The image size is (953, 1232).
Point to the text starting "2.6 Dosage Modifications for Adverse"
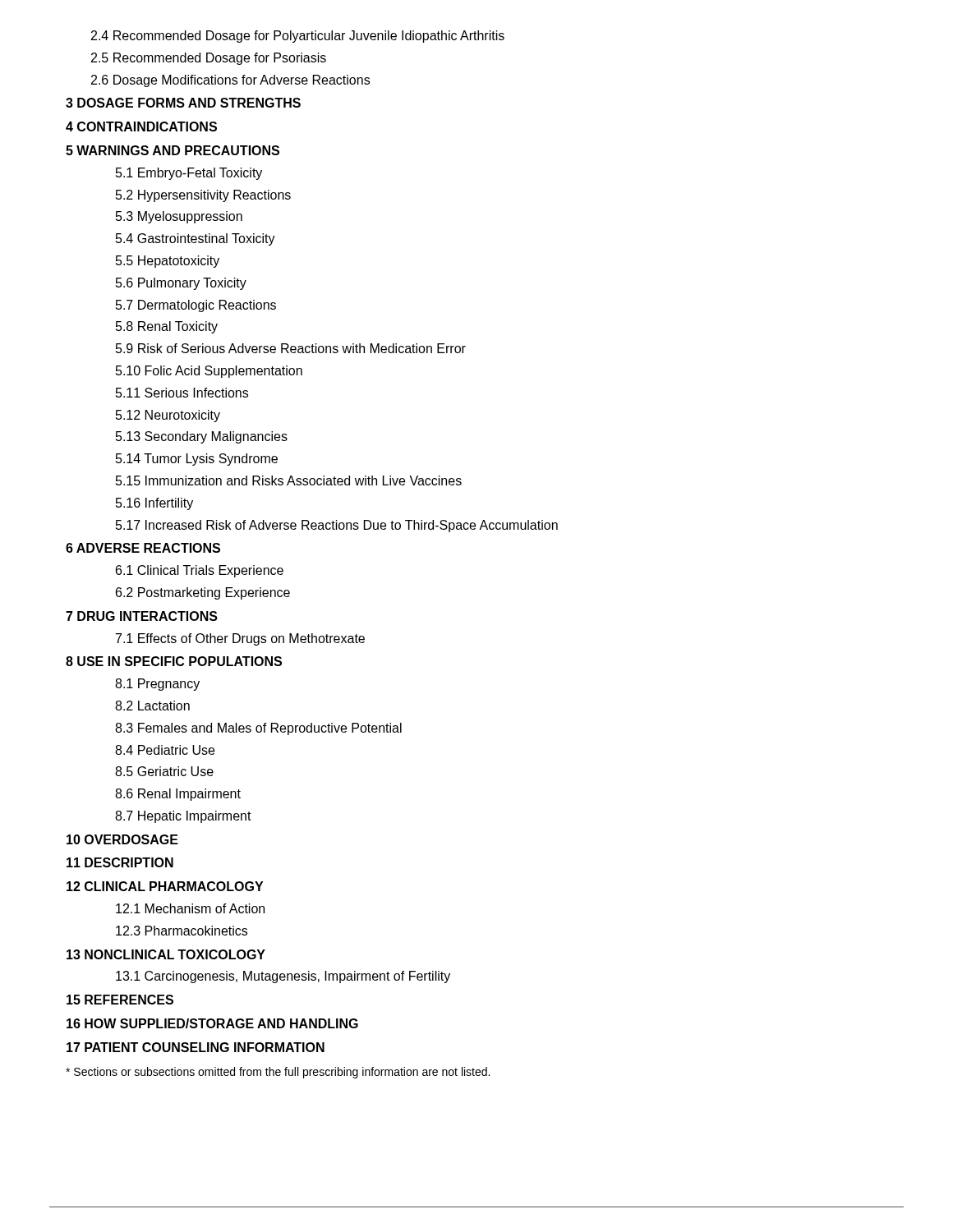[230, 80]
